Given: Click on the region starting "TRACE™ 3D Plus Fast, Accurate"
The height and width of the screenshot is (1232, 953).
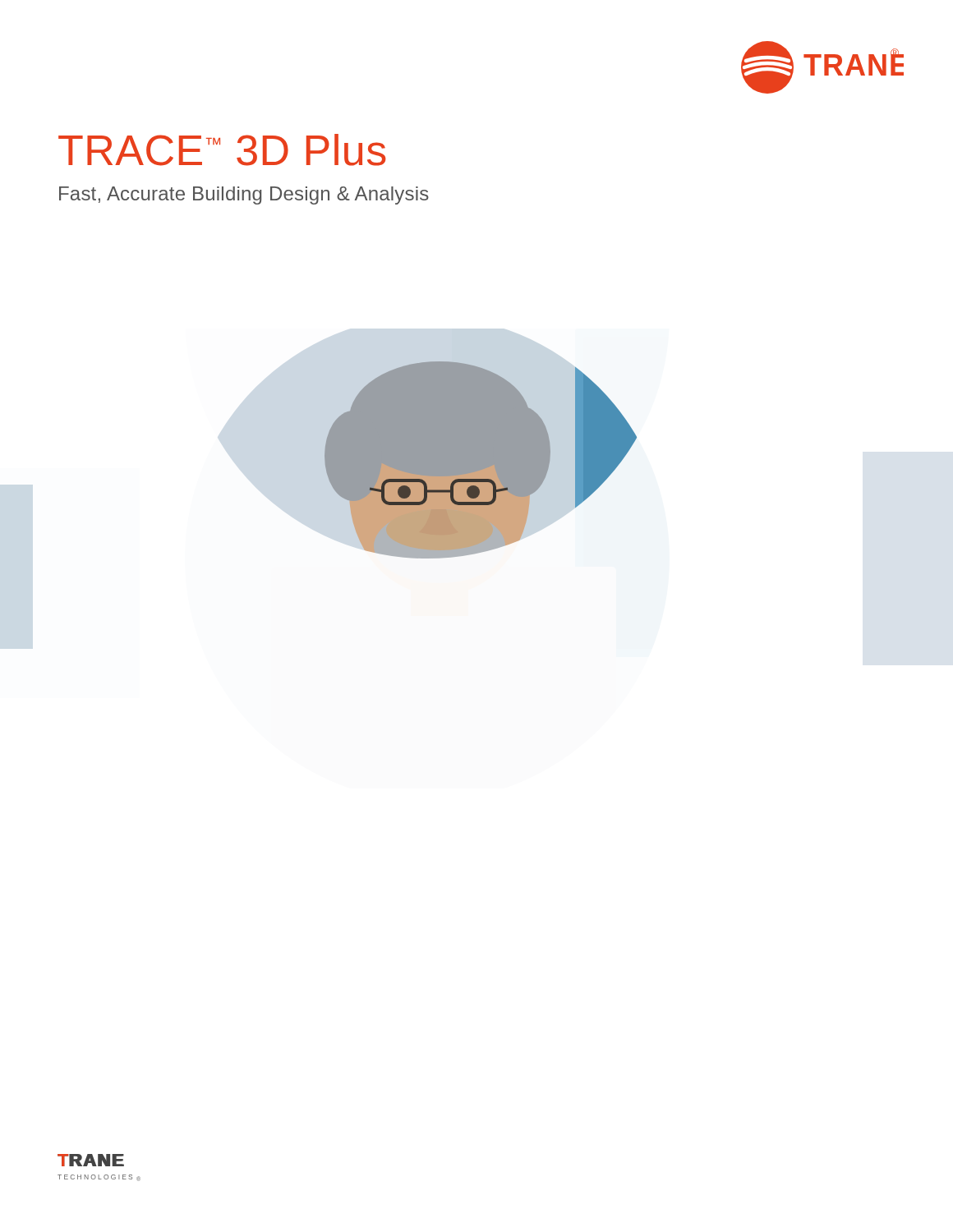Looking at the screenshot, I should click(243, 166).
